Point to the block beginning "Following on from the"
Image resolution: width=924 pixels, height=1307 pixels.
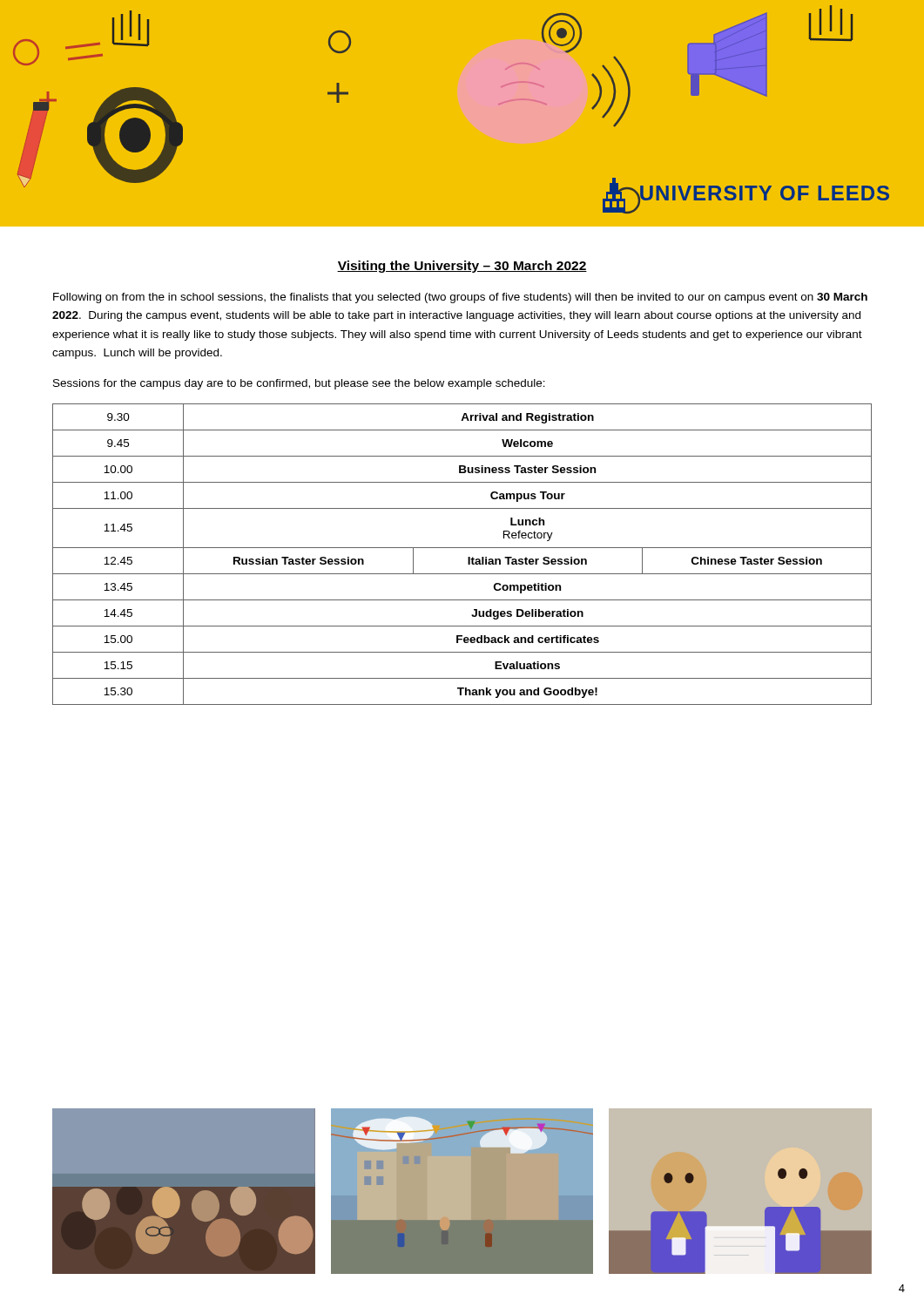[x=460, y=325]
